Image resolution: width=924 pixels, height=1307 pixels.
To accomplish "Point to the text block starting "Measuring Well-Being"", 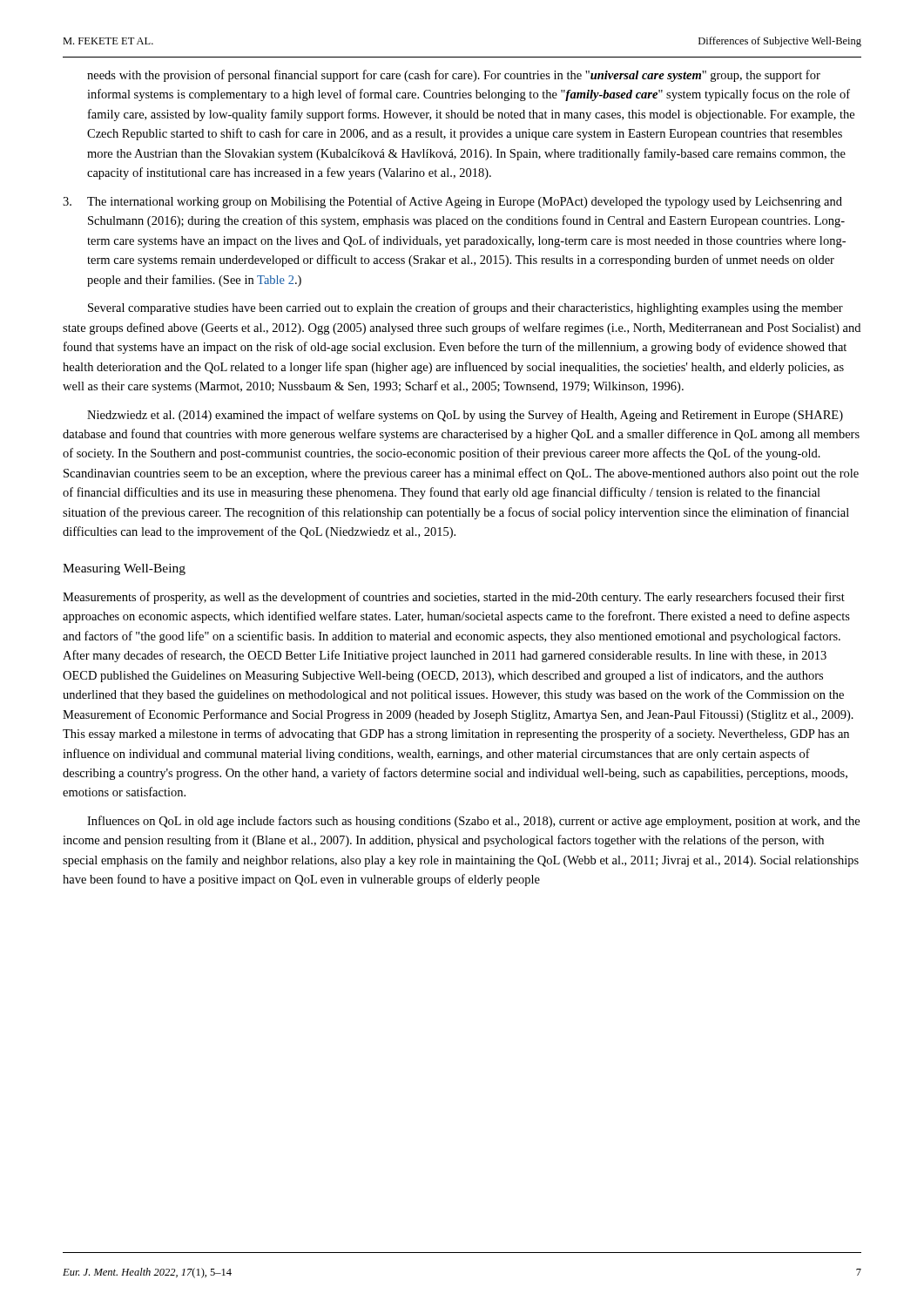I will coord(124,567).
